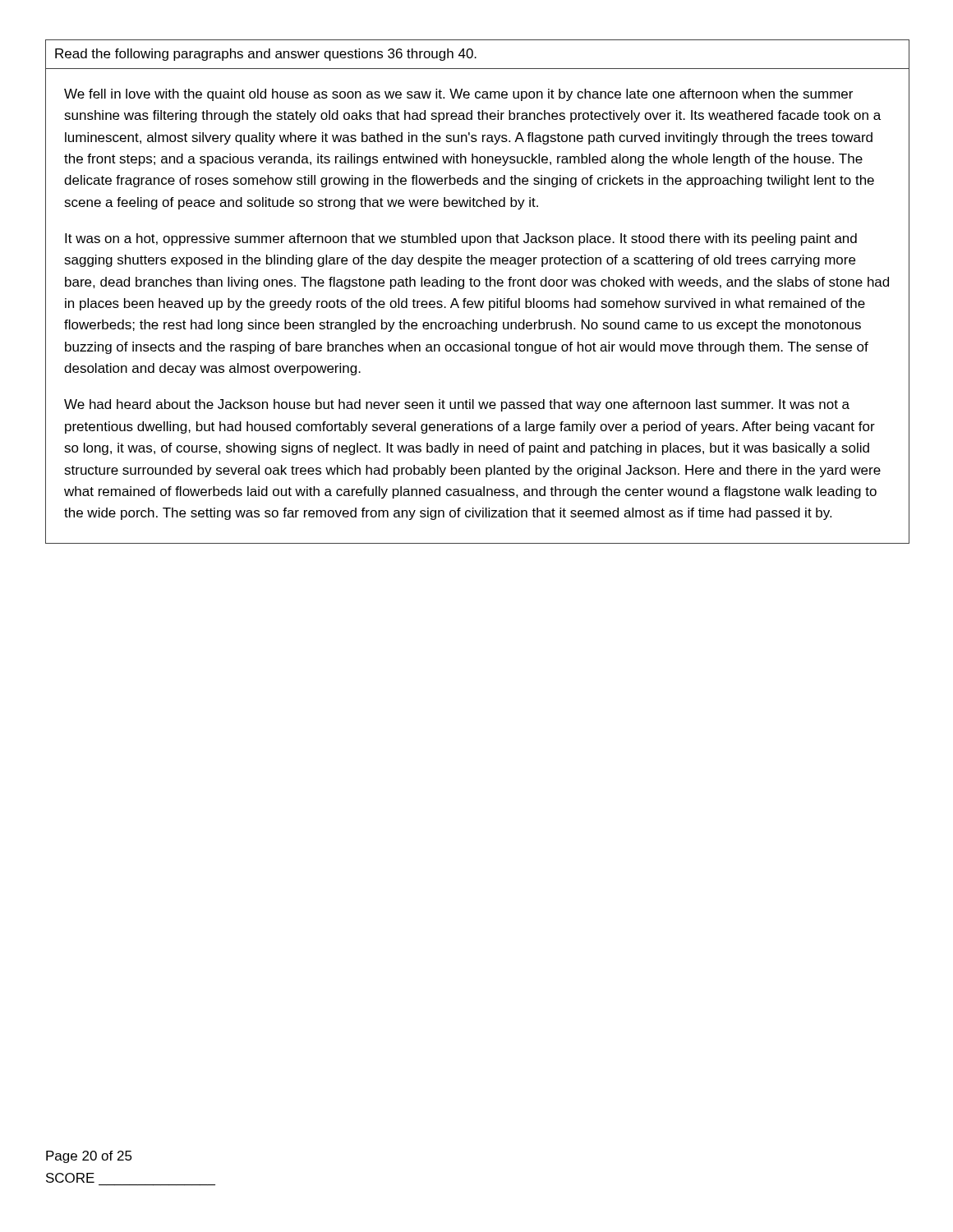Find the passage starting "We fell in love with"
Image resolution: width=953 pixels, height=1232 pixels.
point(472,148)
